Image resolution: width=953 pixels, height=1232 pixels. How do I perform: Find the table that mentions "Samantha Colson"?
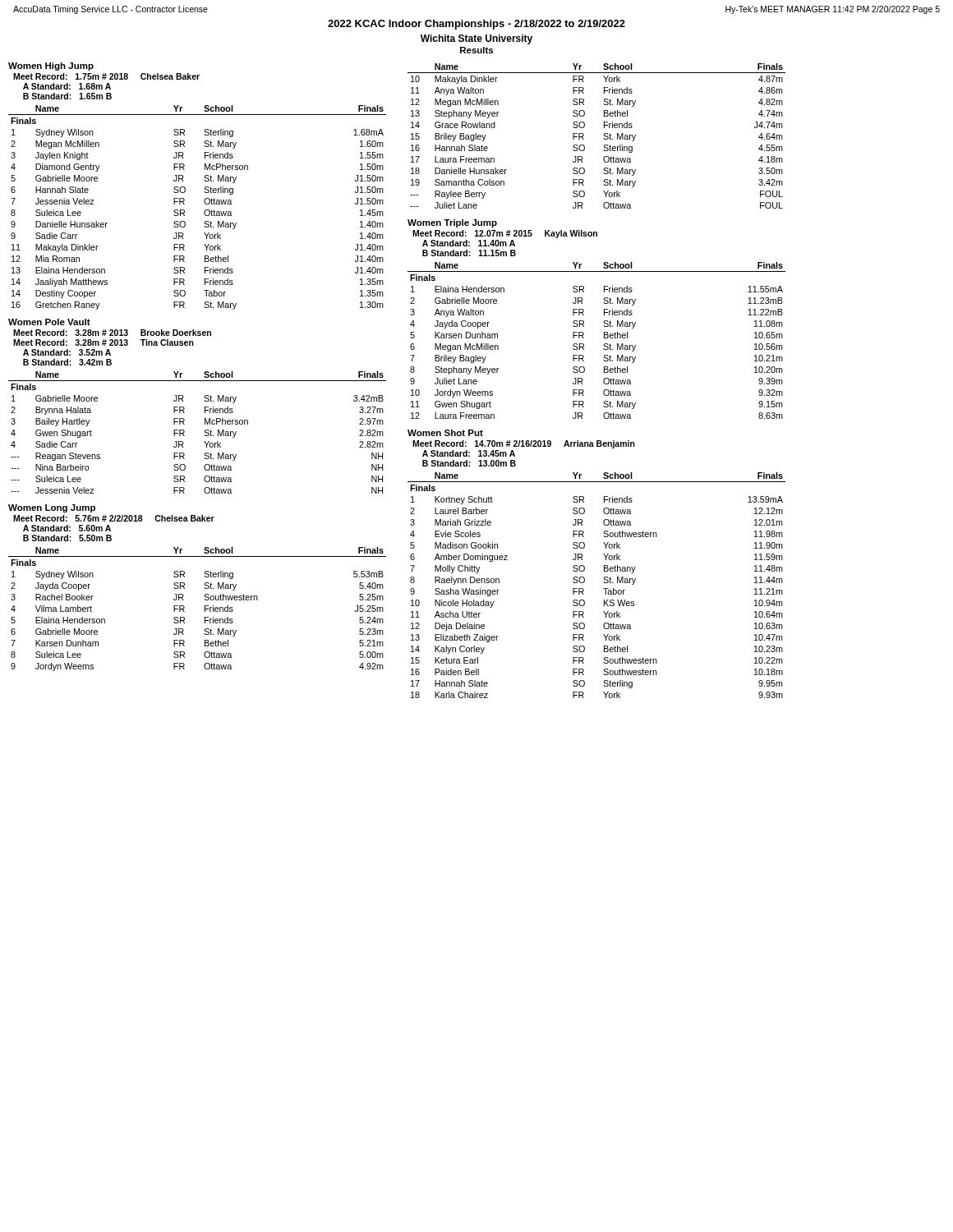[596, 136]
